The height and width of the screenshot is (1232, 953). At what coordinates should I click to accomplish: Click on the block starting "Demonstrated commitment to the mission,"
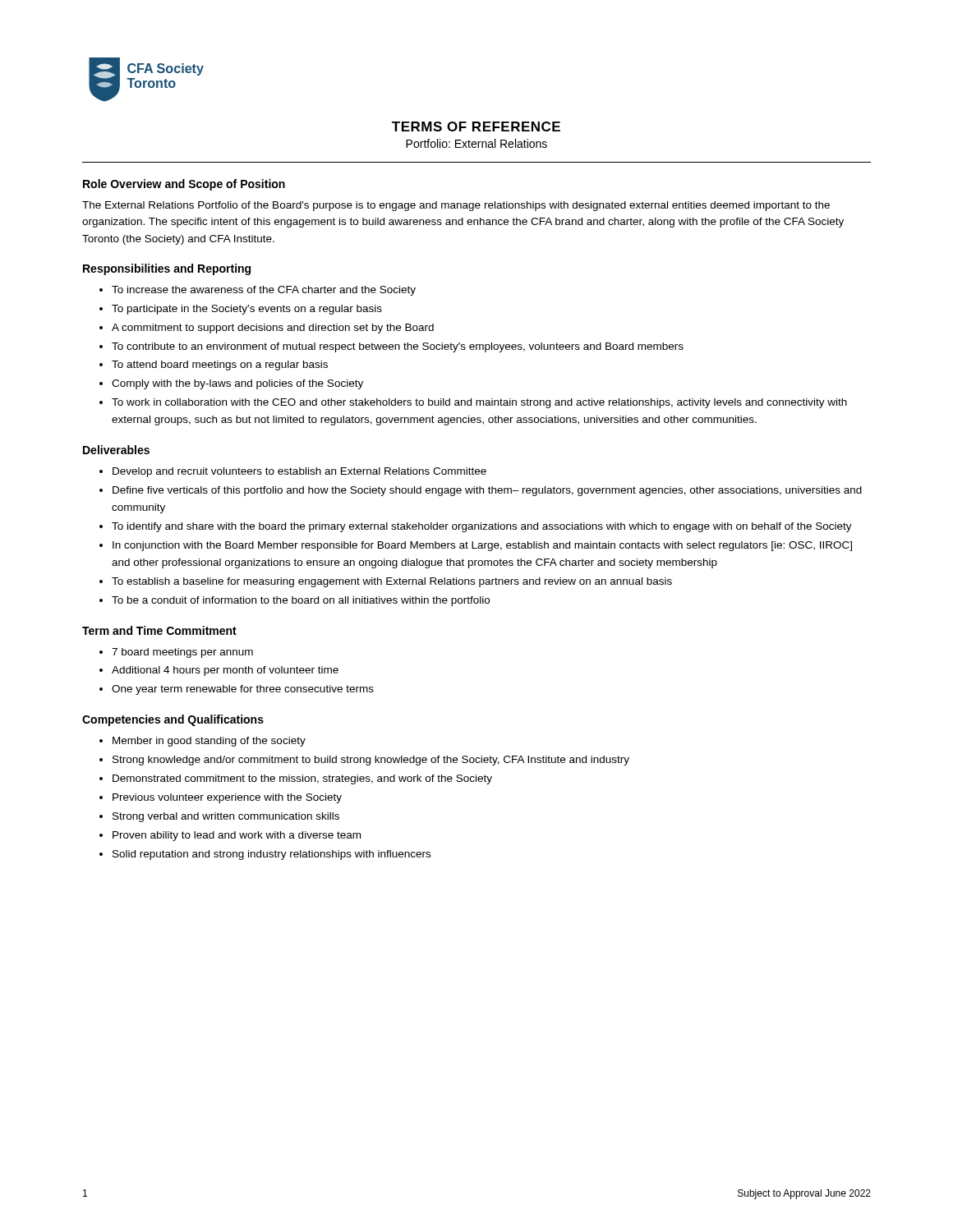coord(302,778)
